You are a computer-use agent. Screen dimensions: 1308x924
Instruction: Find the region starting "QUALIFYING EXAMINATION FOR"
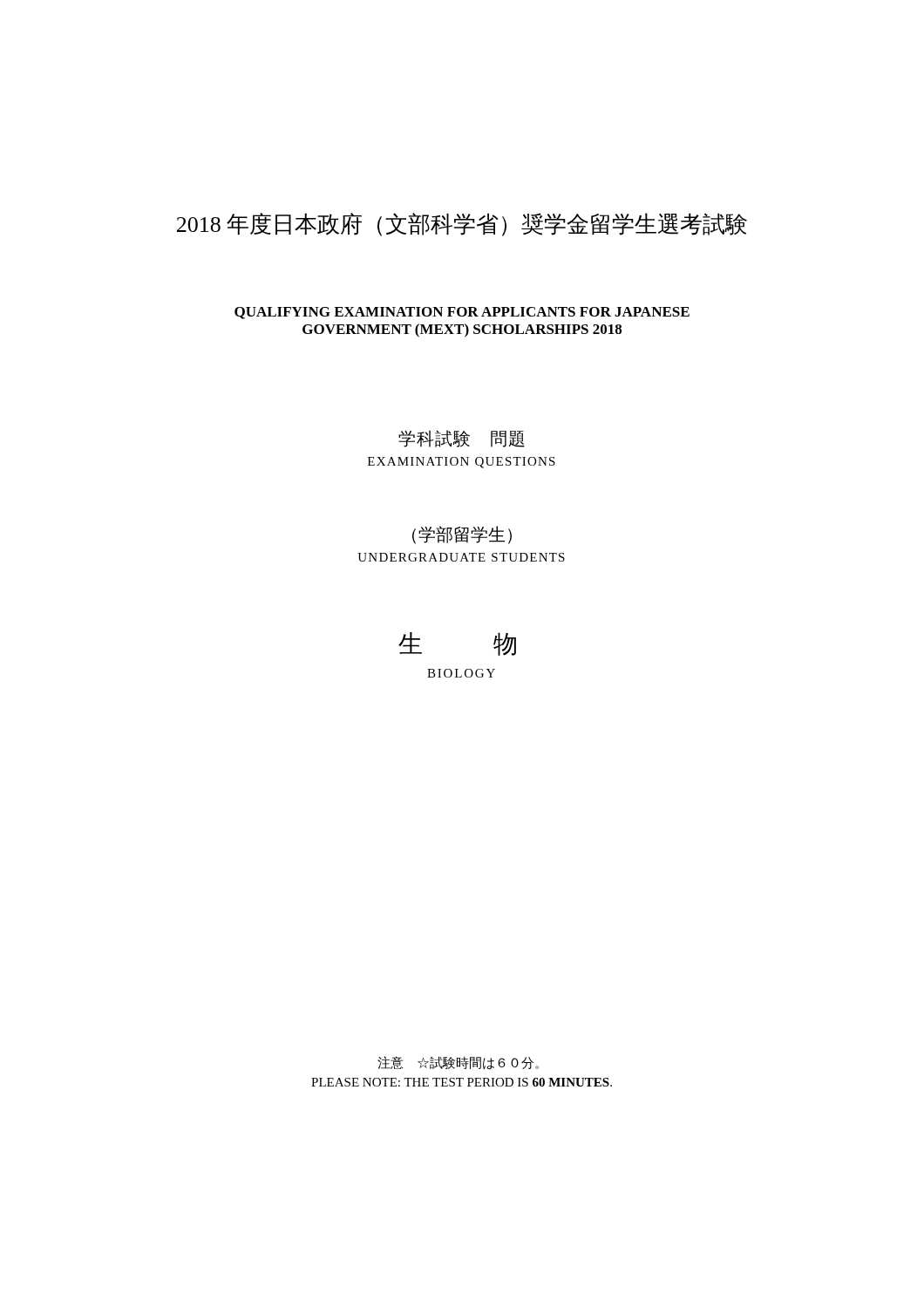(x=462, y=320)
